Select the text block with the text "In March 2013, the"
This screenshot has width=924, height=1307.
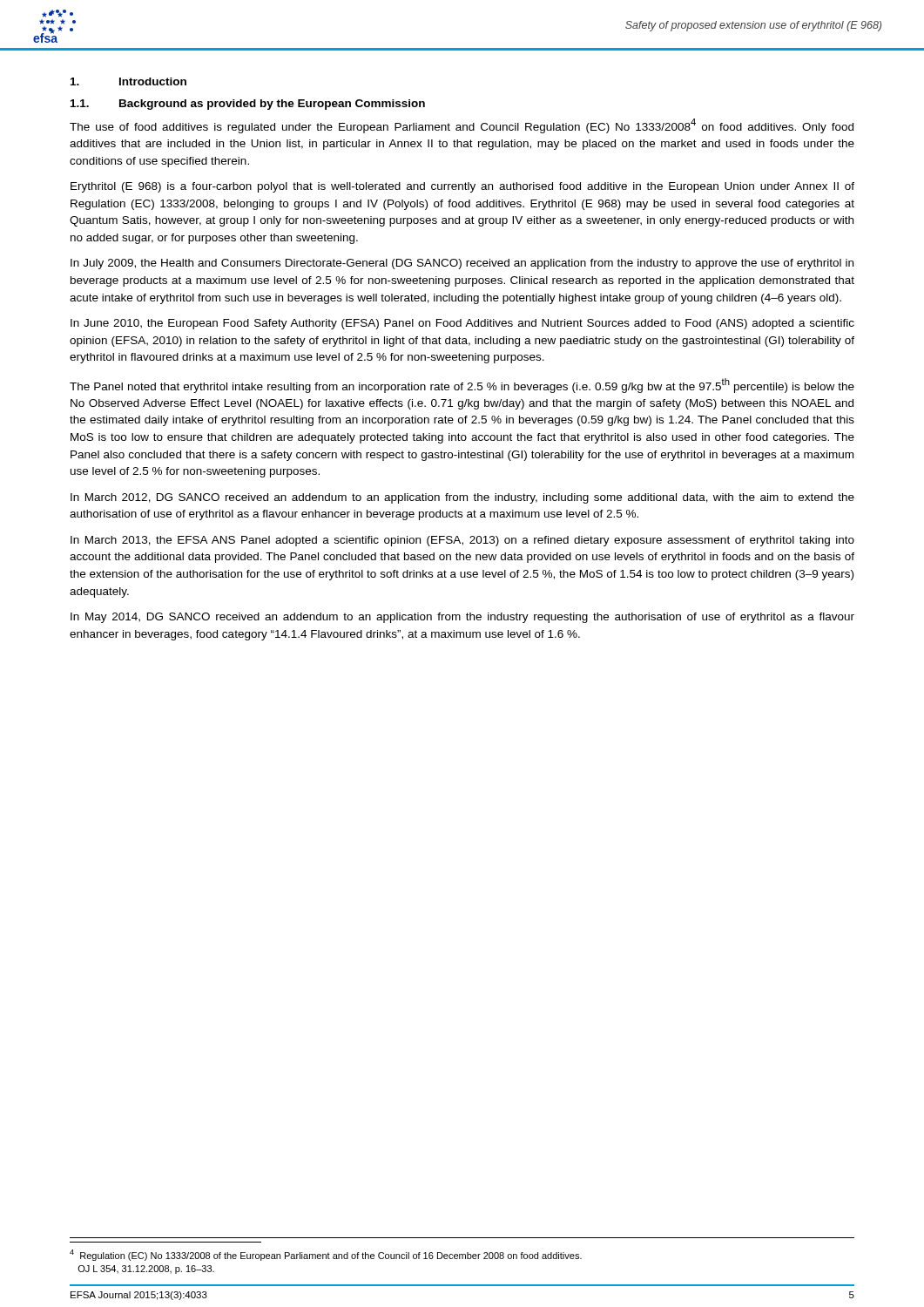coord(462,565)
